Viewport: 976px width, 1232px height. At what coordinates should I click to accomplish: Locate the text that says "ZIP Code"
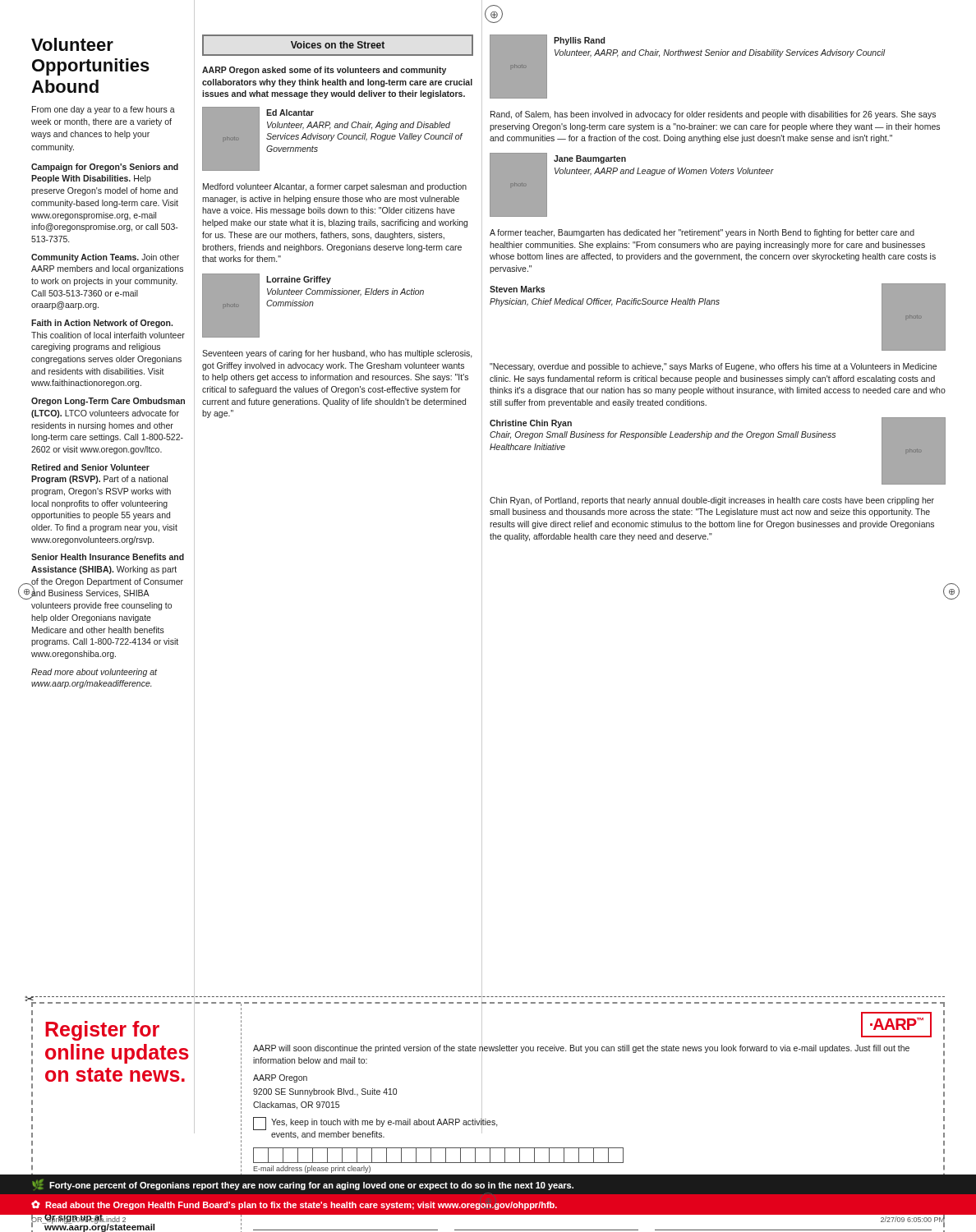(793, 1217)
